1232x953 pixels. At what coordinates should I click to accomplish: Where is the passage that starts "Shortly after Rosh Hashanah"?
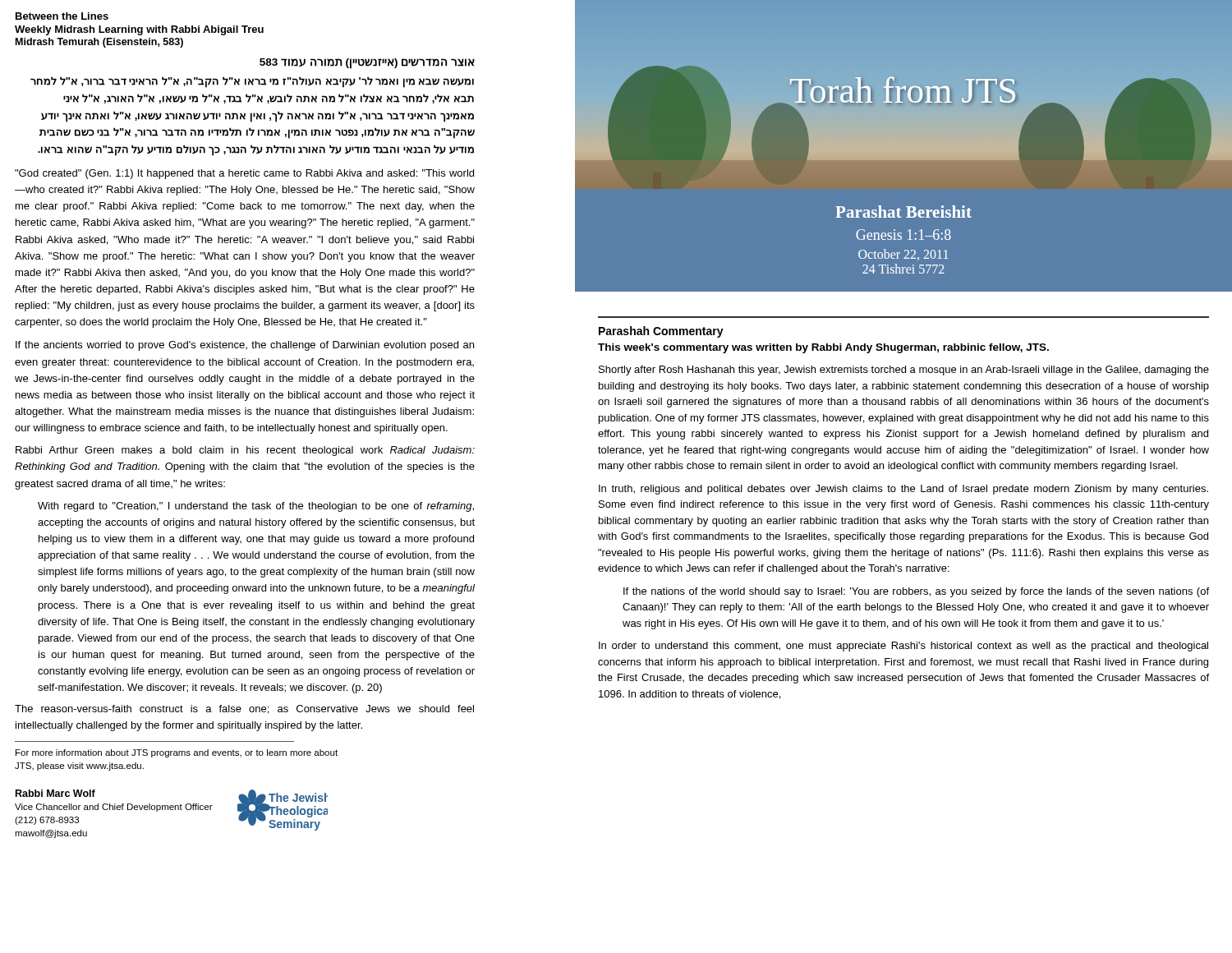903,469
